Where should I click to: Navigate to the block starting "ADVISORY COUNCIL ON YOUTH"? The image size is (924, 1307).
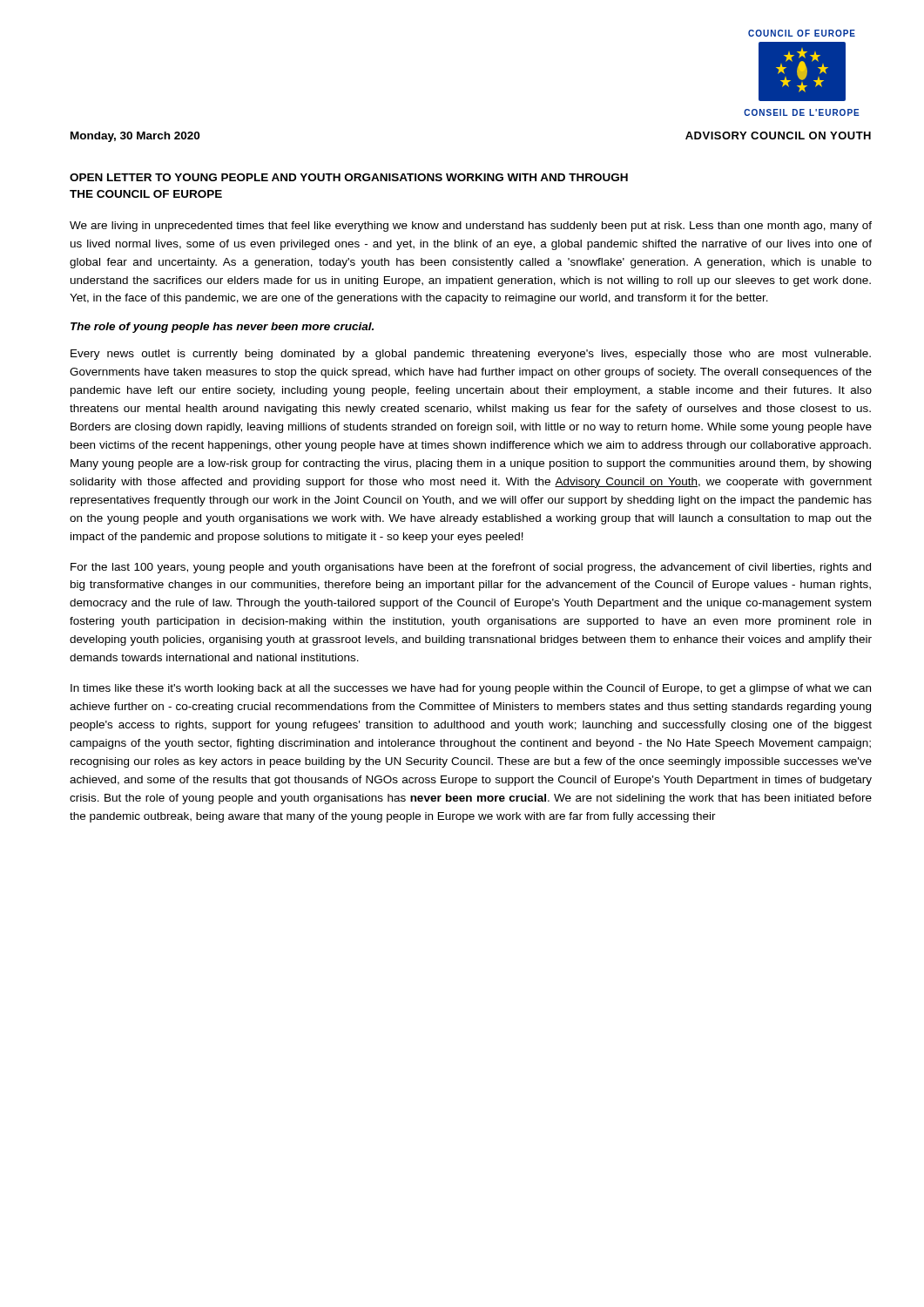point(778,136)
